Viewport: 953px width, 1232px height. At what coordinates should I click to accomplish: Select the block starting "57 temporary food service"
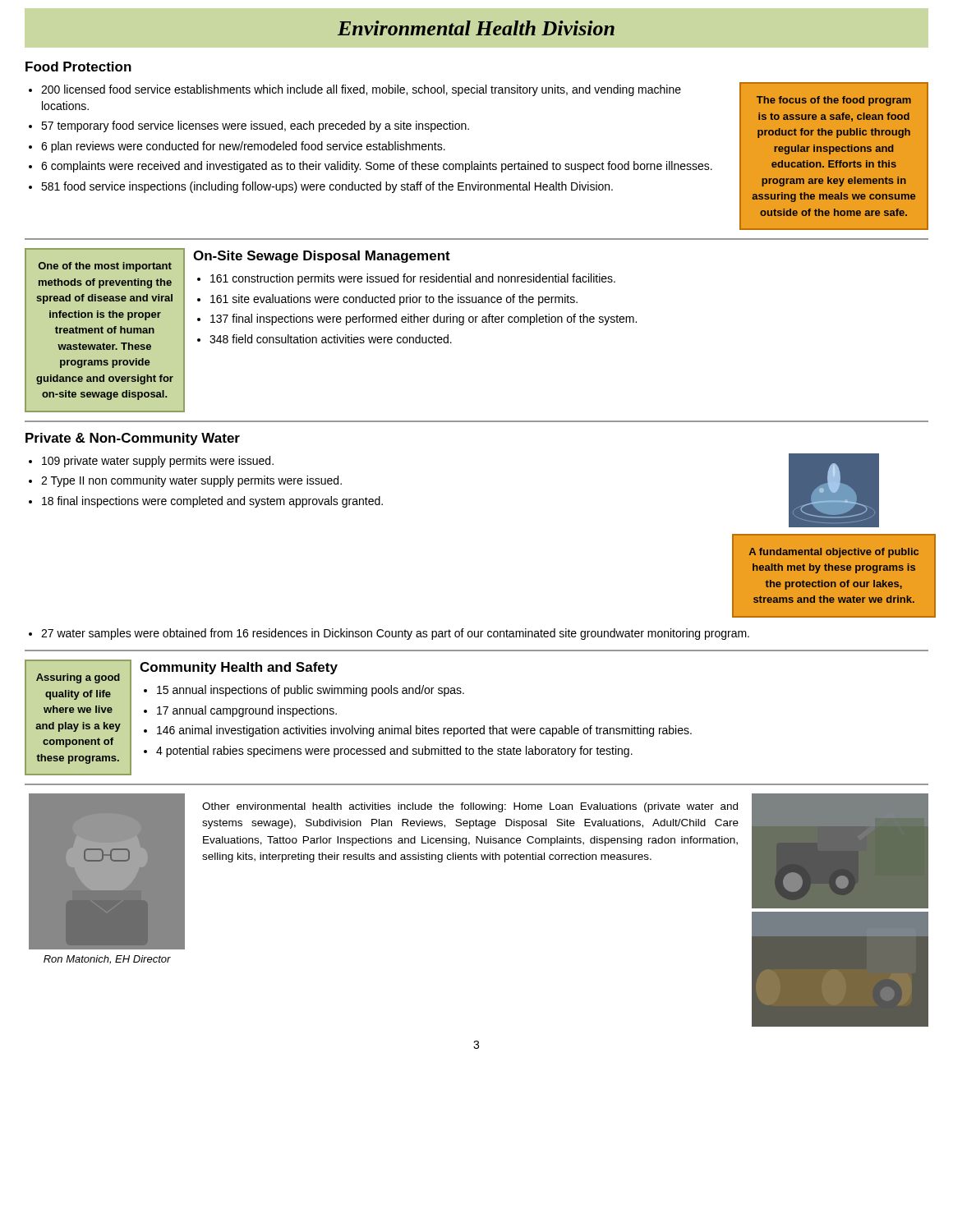point(256,126)
